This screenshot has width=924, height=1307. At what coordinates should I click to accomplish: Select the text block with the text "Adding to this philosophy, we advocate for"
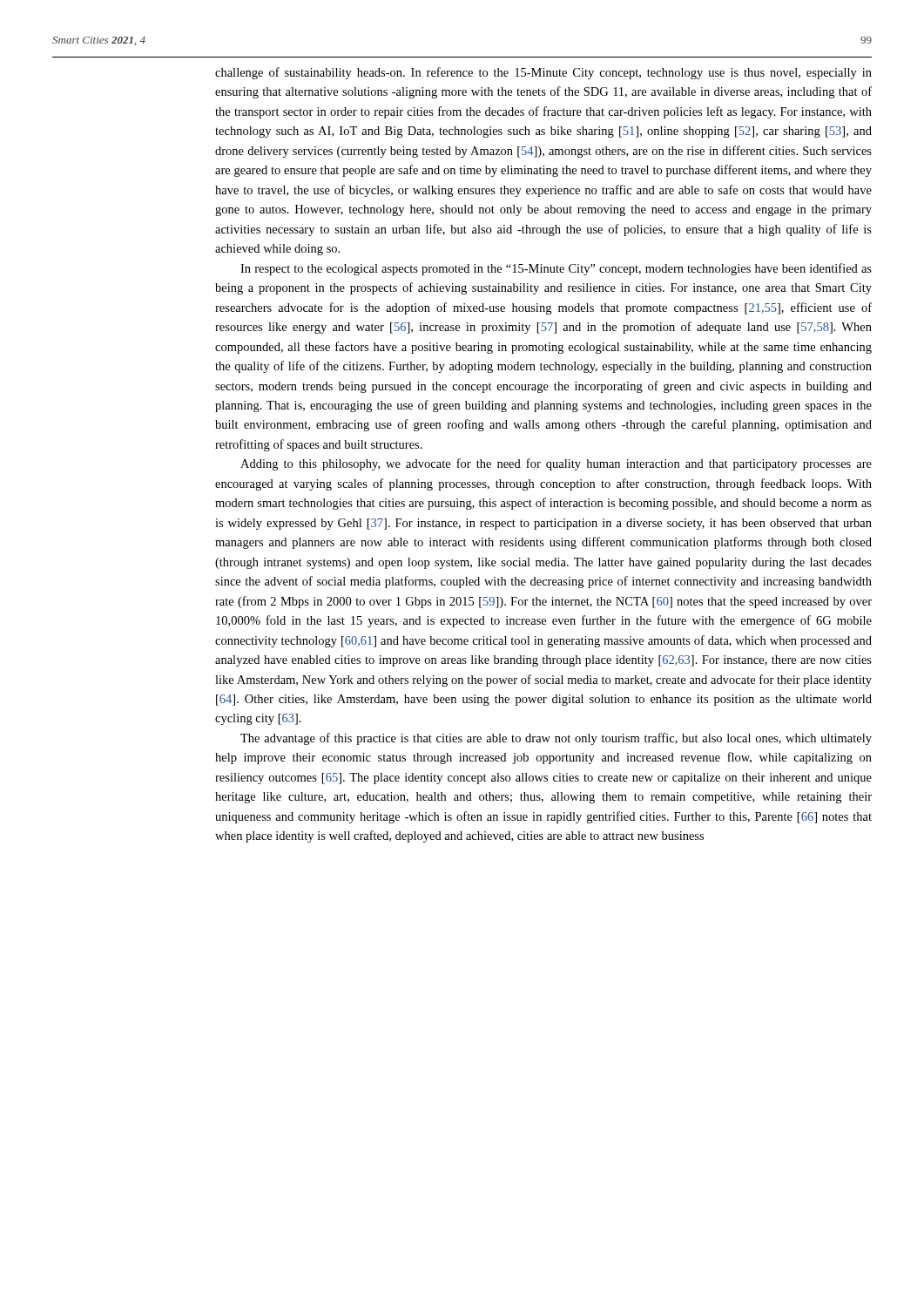[x=543, y=591]
